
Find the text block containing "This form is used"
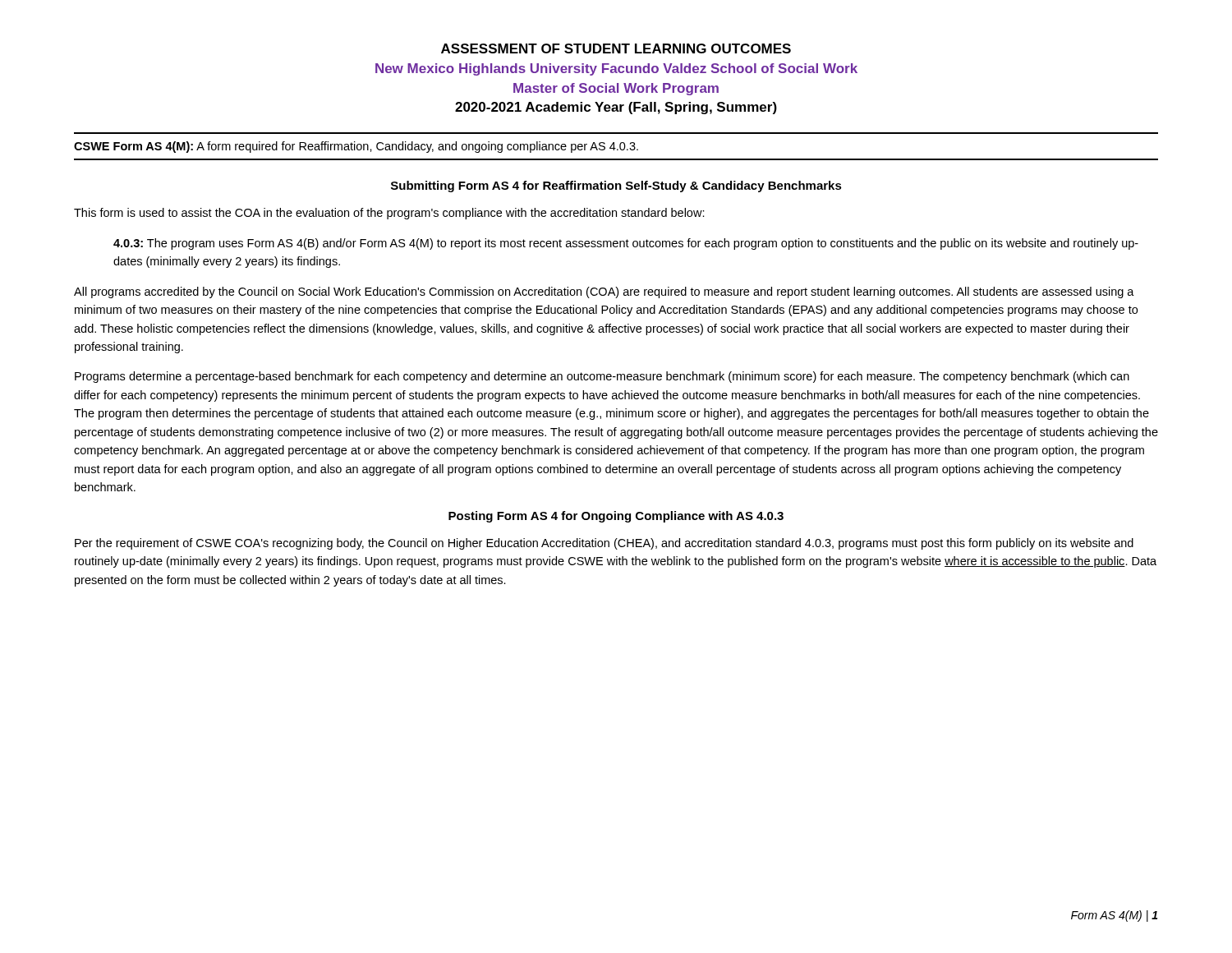click(389, 213)
